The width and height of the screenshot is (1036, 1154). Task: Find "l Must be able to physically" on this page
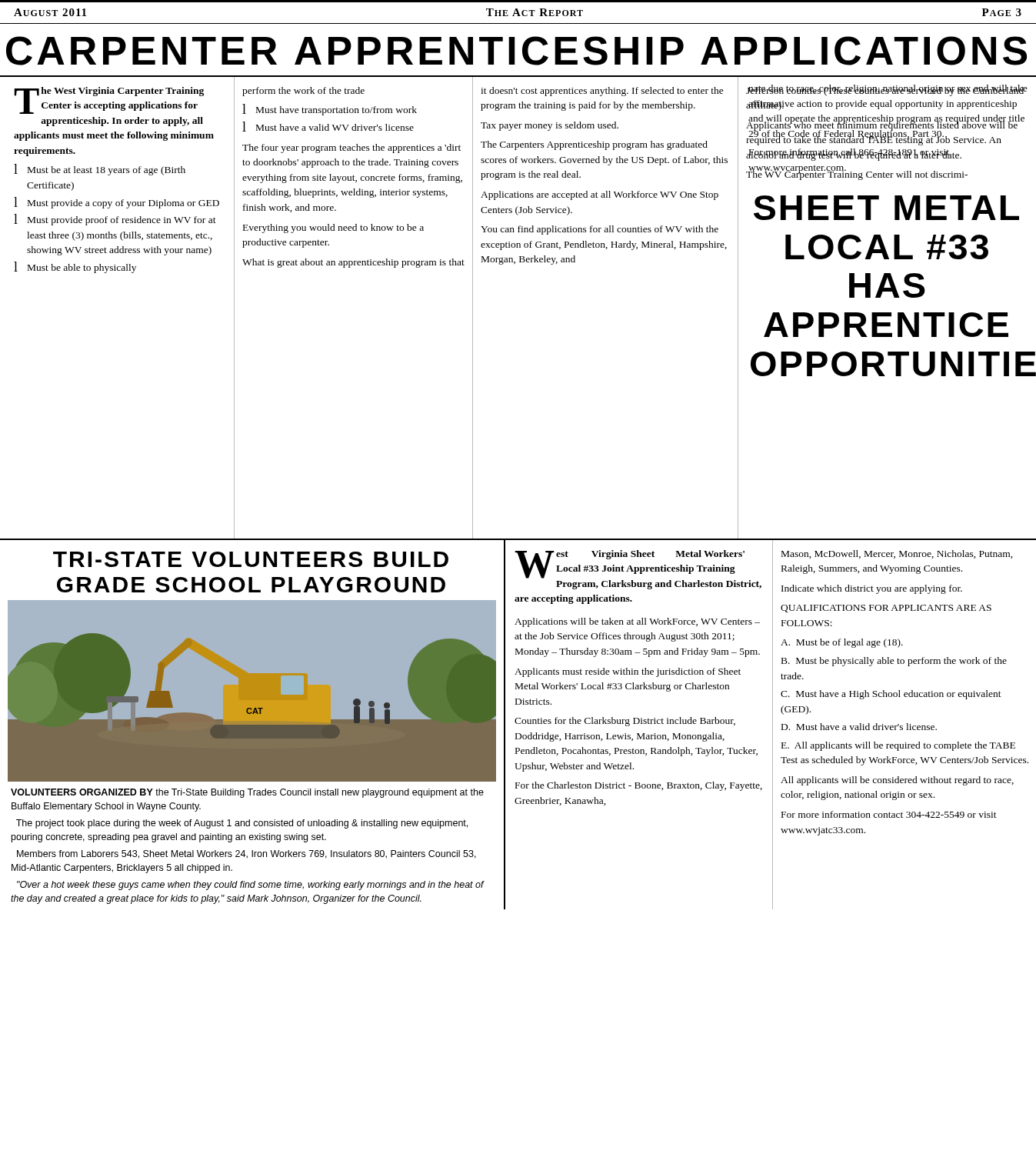75,268
